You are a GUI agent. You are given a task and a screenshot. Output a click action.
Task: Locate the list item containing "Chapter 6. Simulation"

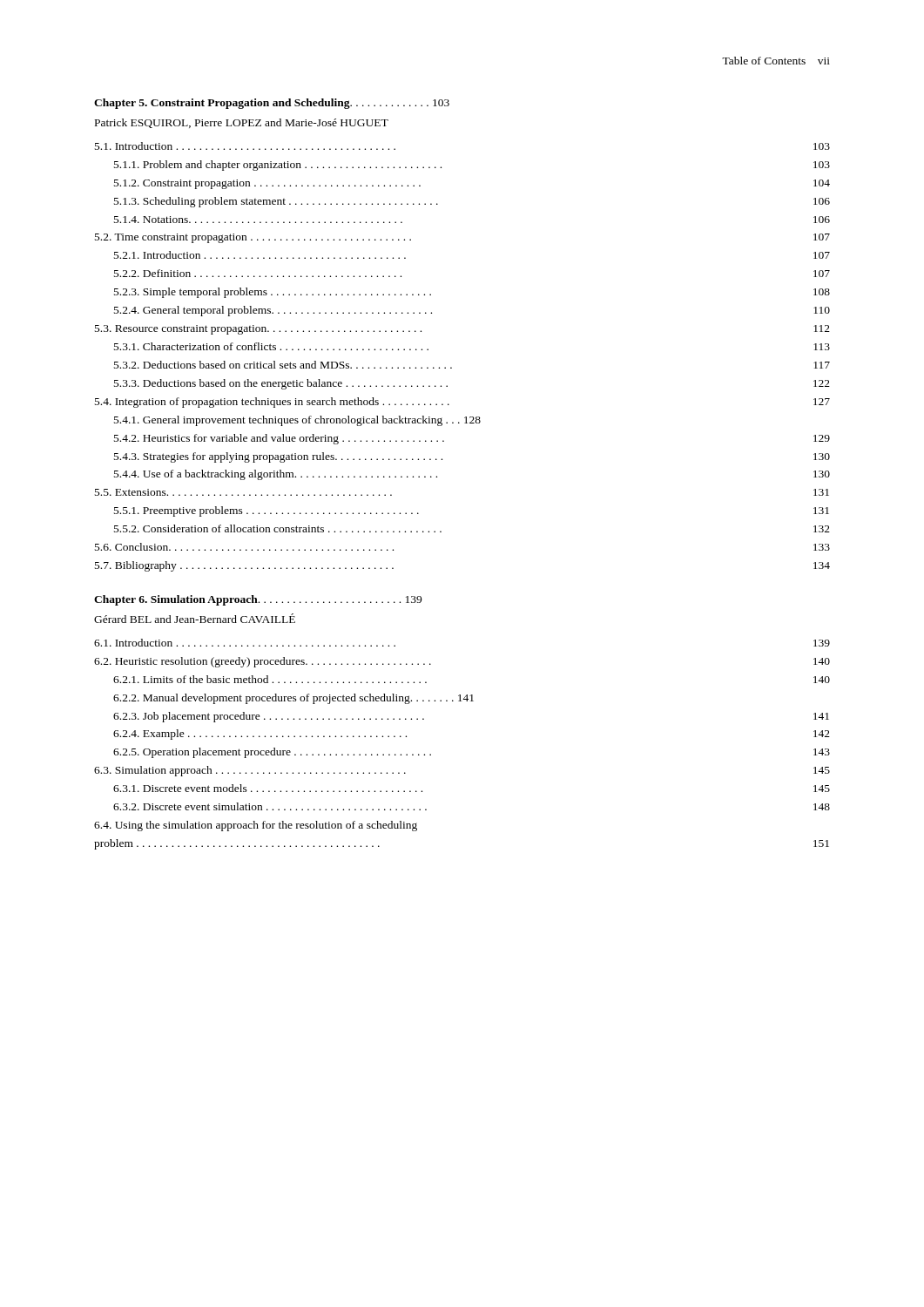(x=258, y=600)
